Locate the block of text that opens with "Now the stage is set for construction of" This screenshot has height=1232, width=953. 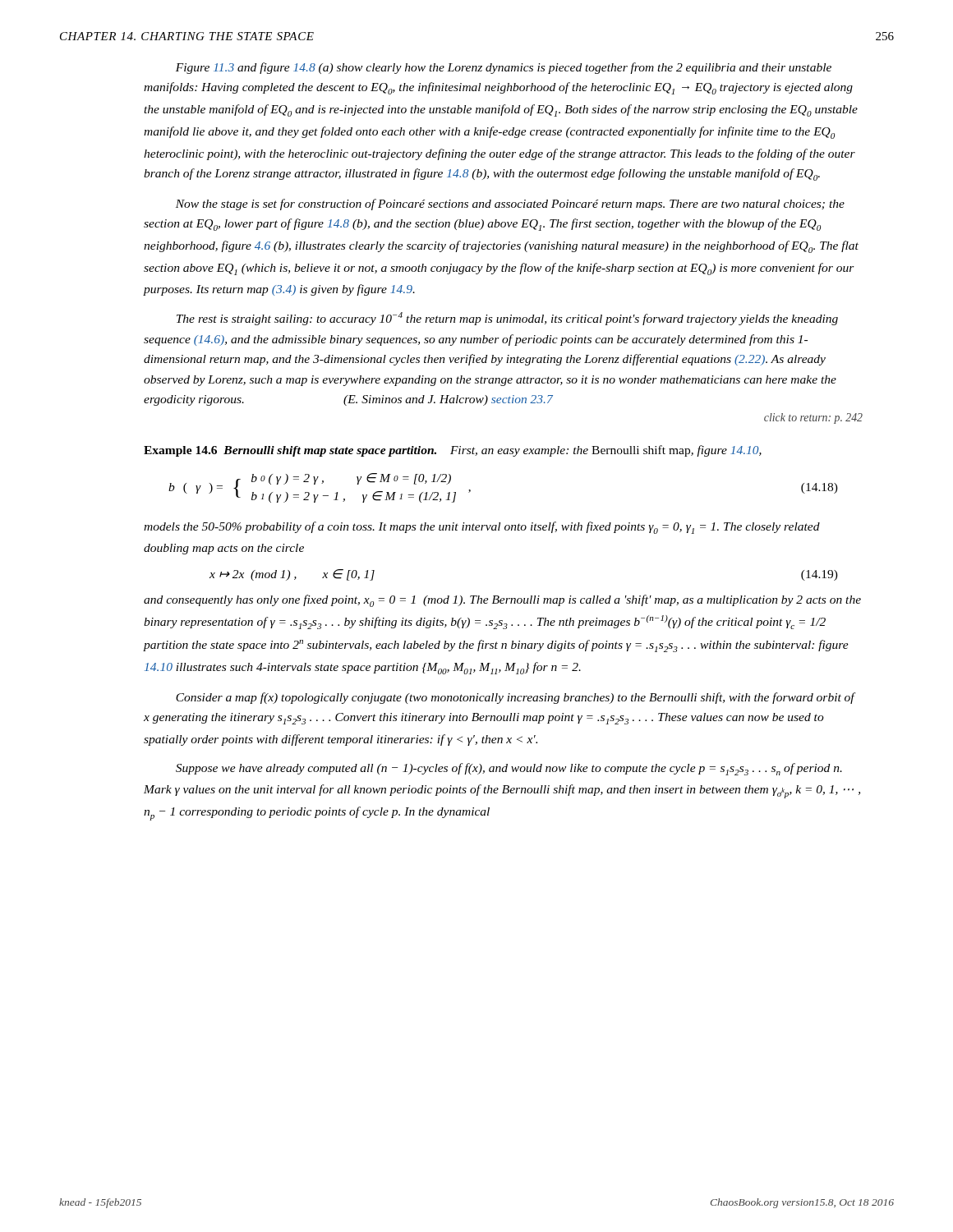(503, 247)
